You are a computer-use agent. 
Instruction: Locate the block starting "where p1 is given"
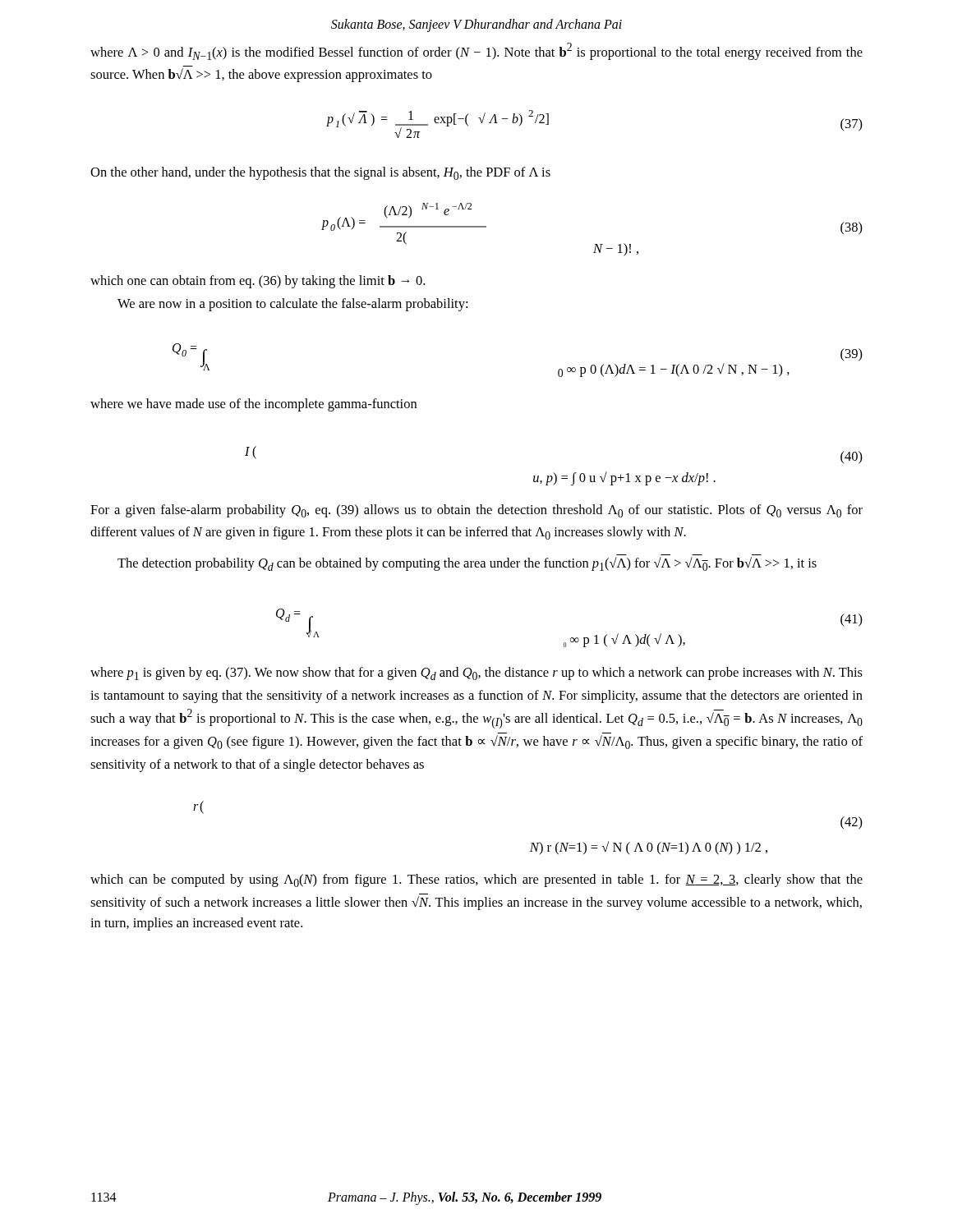click(476, 718)
